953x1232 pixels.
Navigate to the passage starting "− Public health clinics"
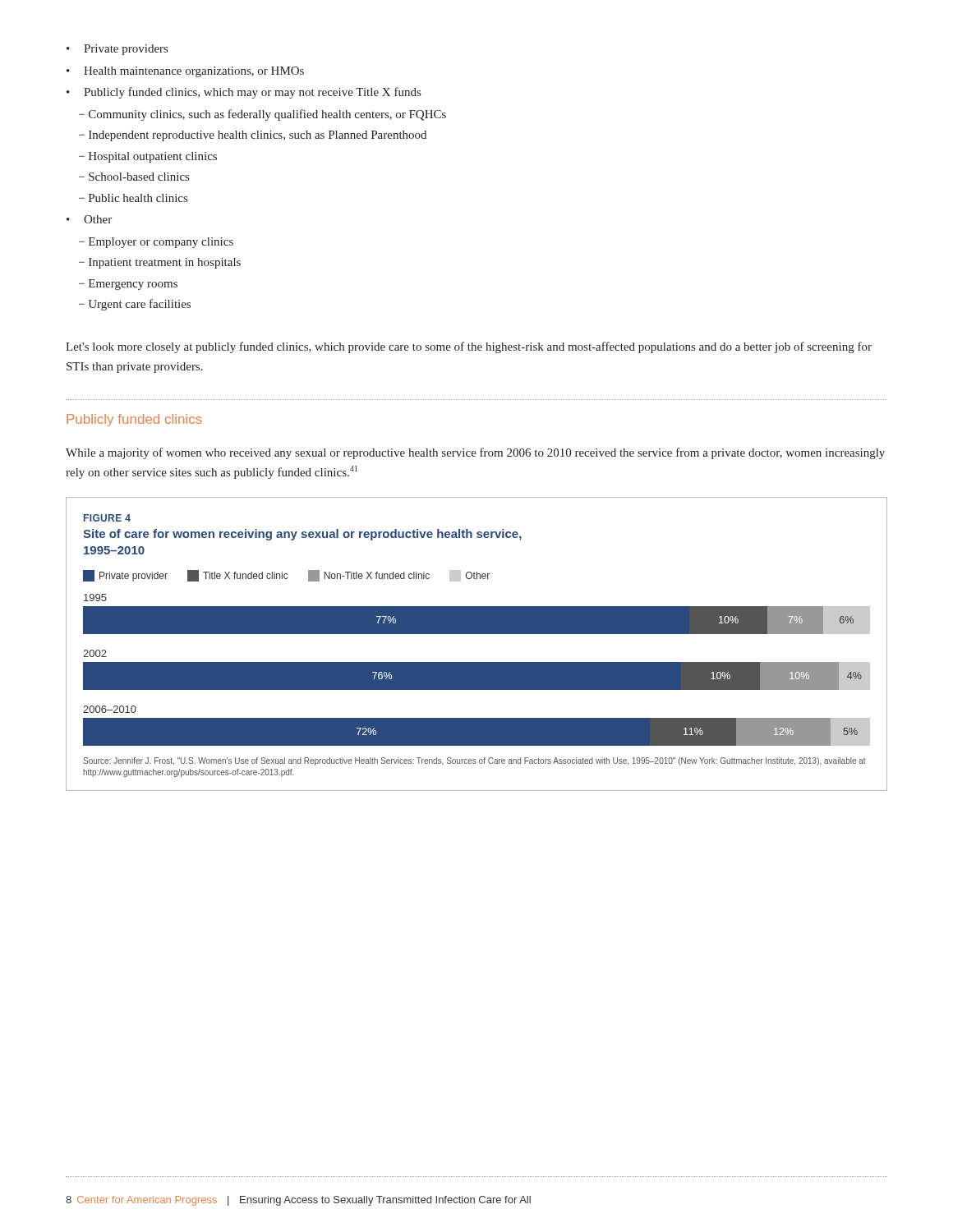pyautogui.click(x=127, y=198)
